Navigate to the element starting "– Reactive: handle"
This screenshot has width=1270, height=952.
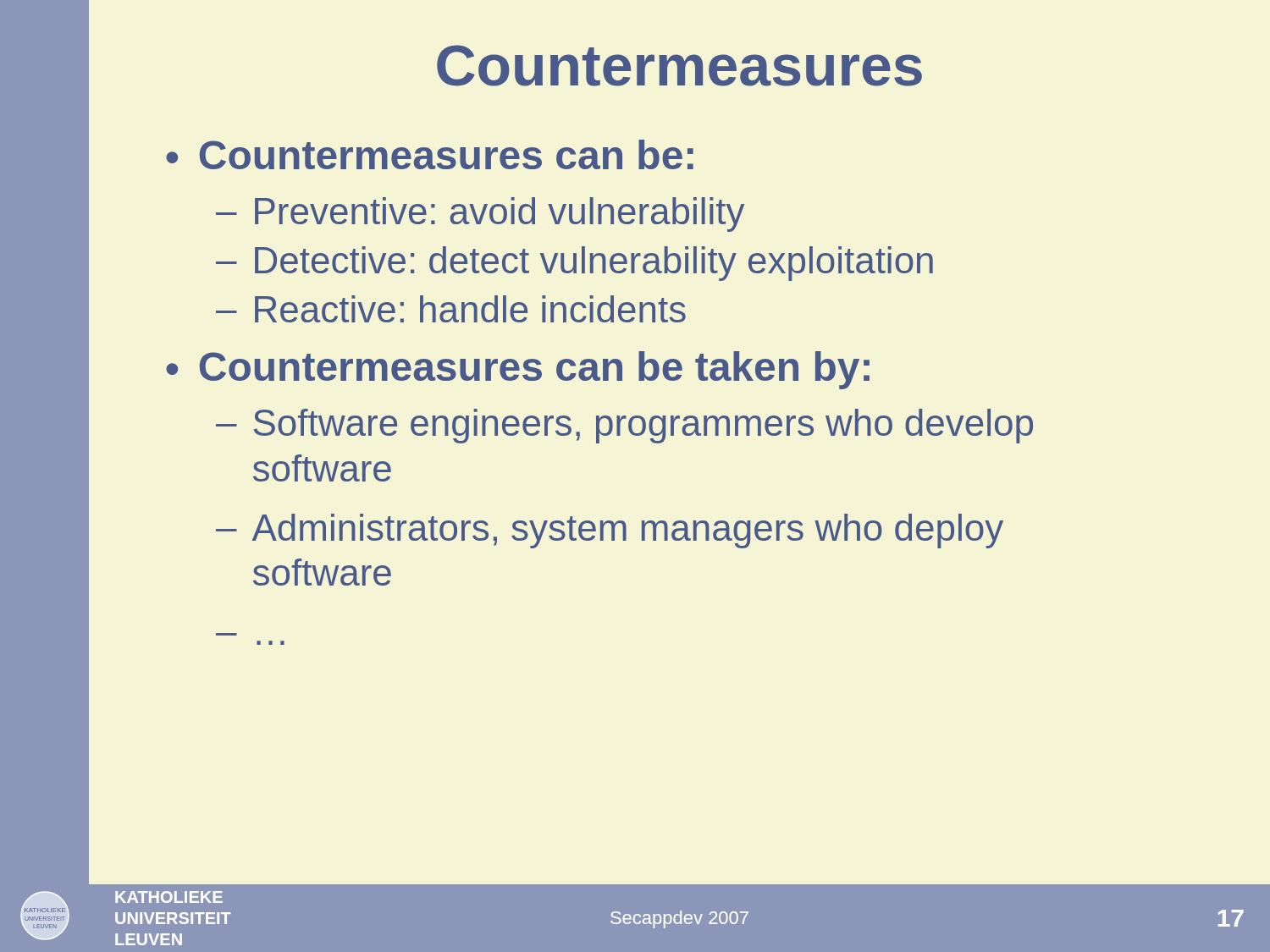(x=451, y=309)
